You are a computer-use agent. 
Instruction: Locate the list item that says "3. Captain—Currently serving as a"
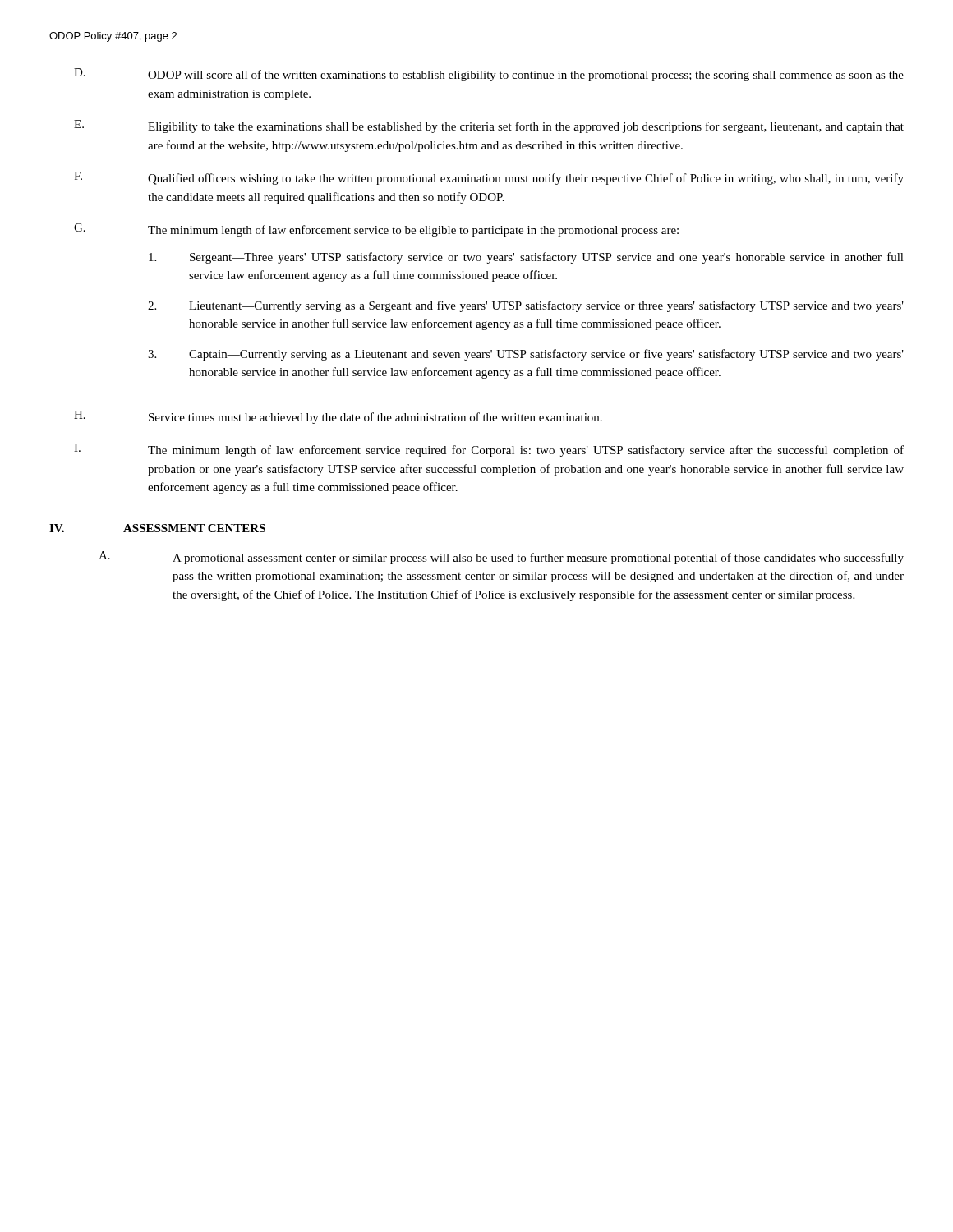pos(526,363)
